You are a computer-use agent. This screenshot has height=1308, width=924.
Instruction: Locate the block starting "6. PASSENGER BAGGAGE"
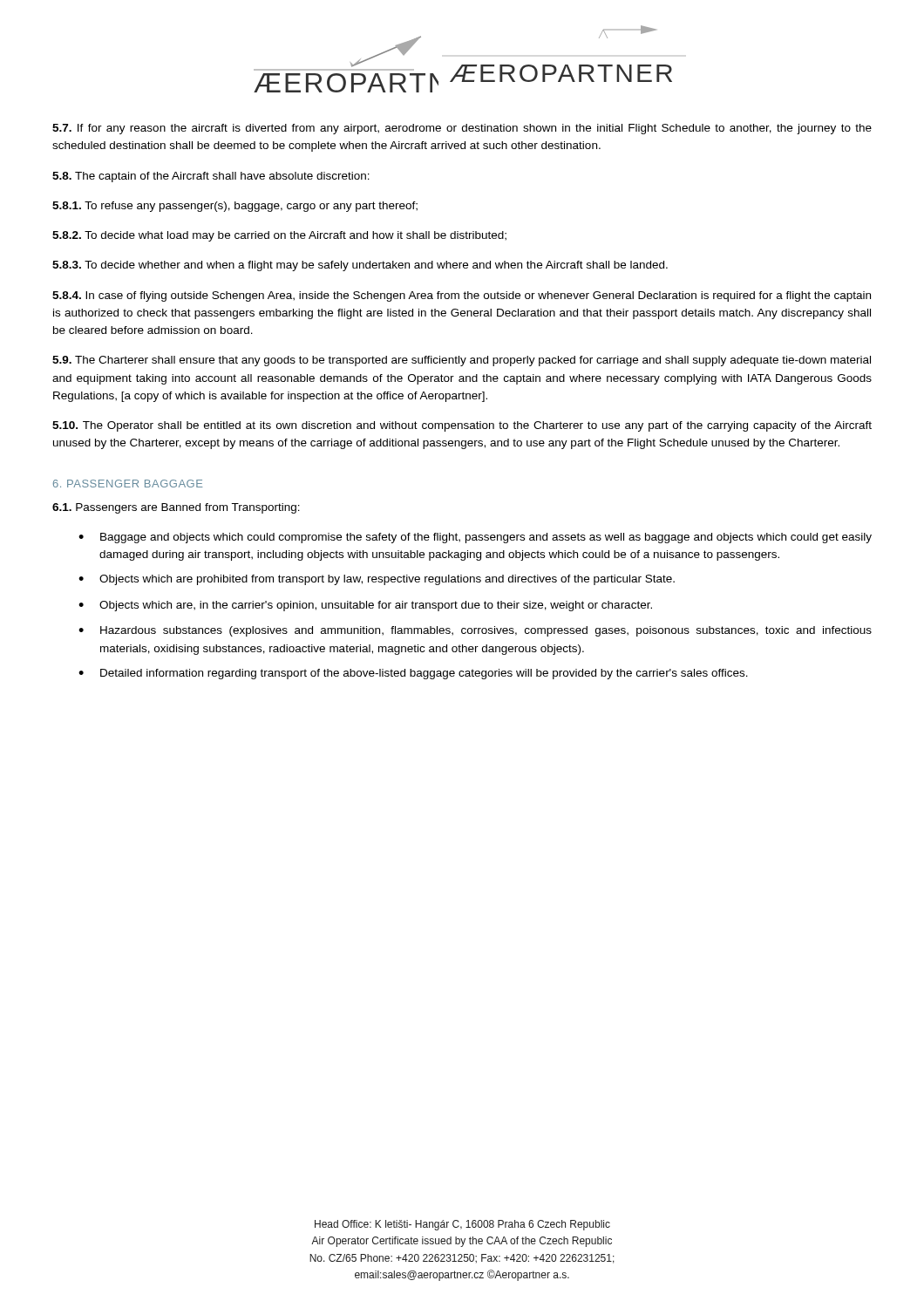128,483
